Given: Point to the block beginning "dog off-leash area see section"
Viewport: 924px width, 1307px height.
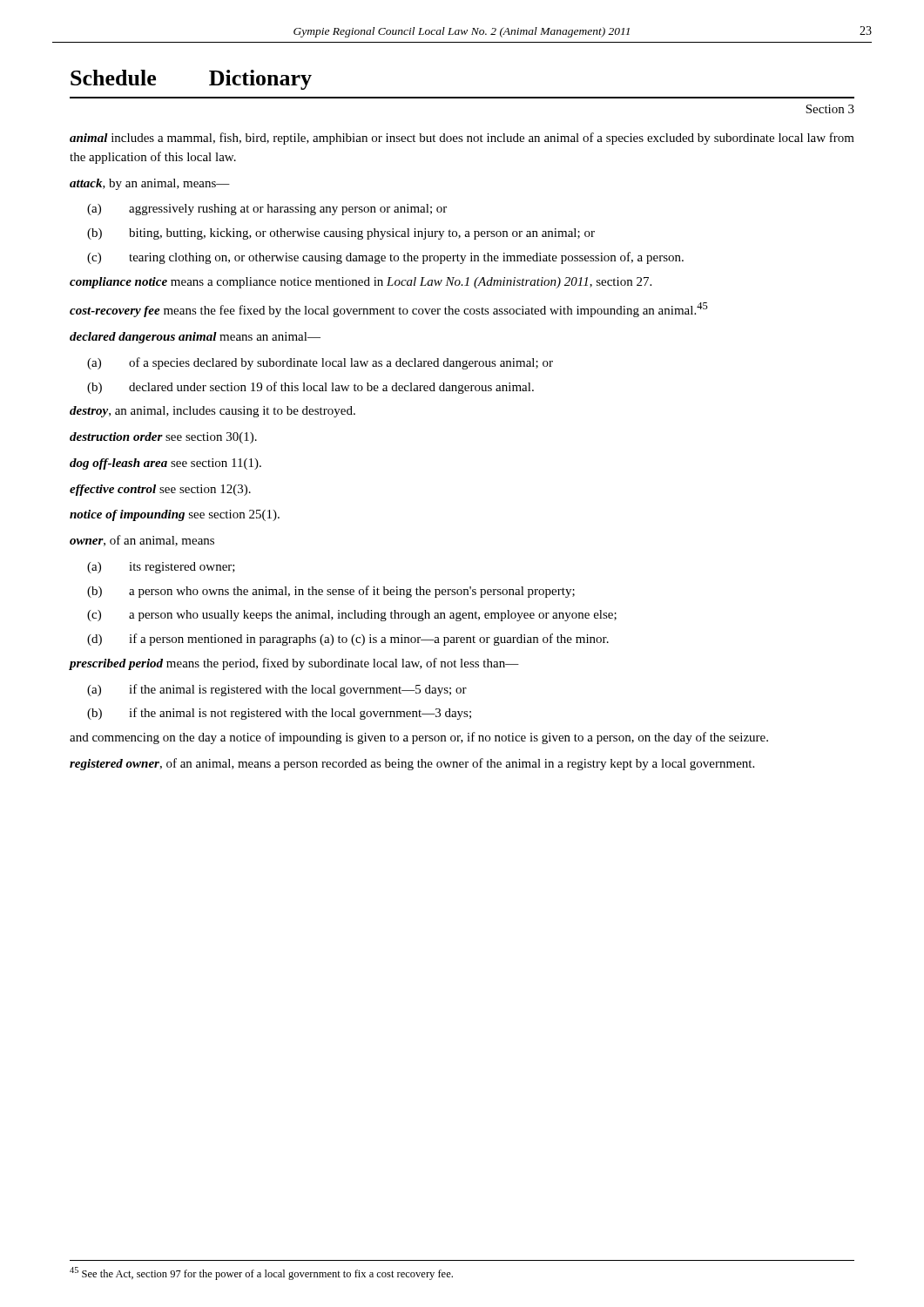Looking at the screenshot, I should (x=166, y=462).
